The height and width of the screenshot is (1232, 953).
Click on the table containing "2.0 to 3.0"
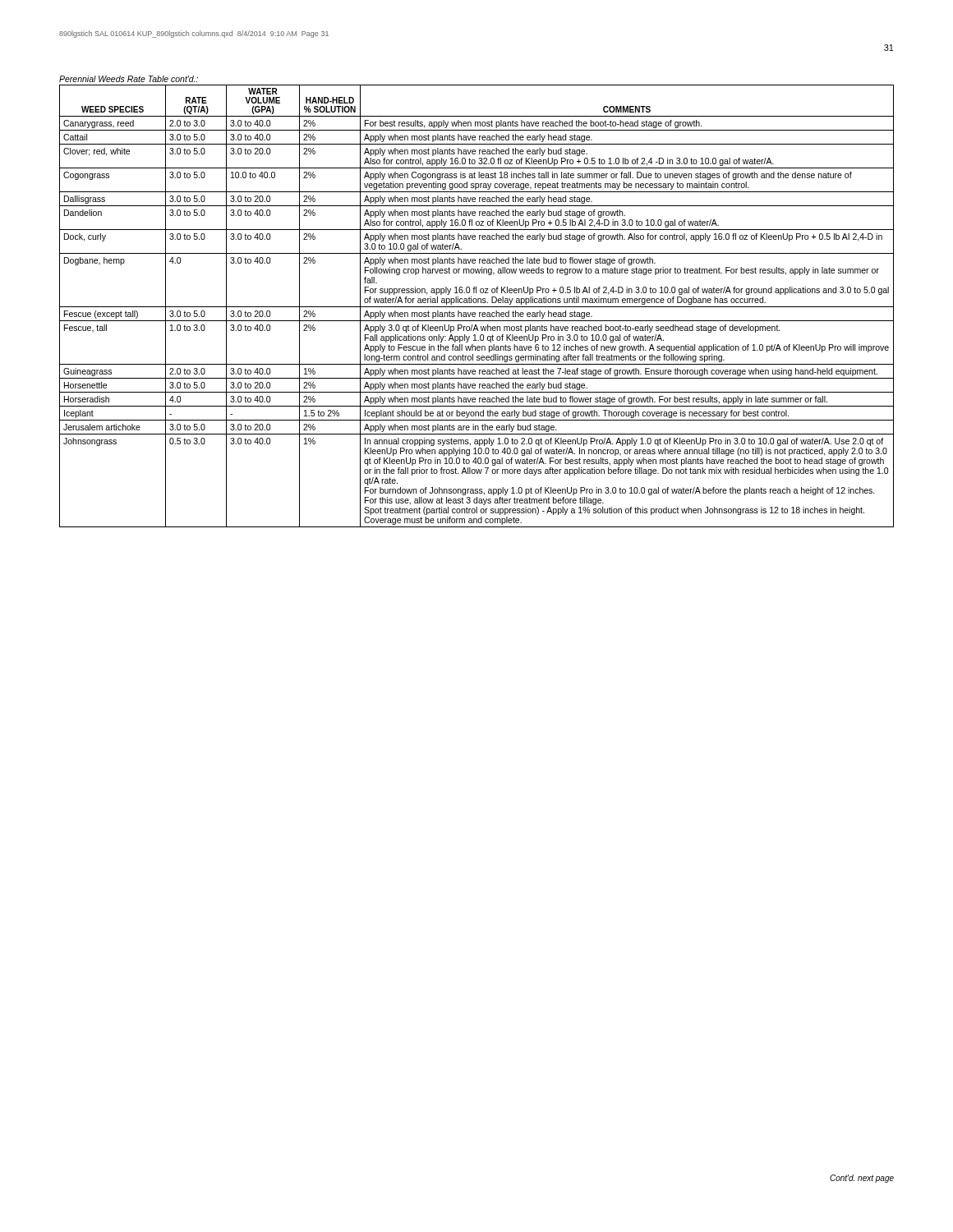(476, 301)
